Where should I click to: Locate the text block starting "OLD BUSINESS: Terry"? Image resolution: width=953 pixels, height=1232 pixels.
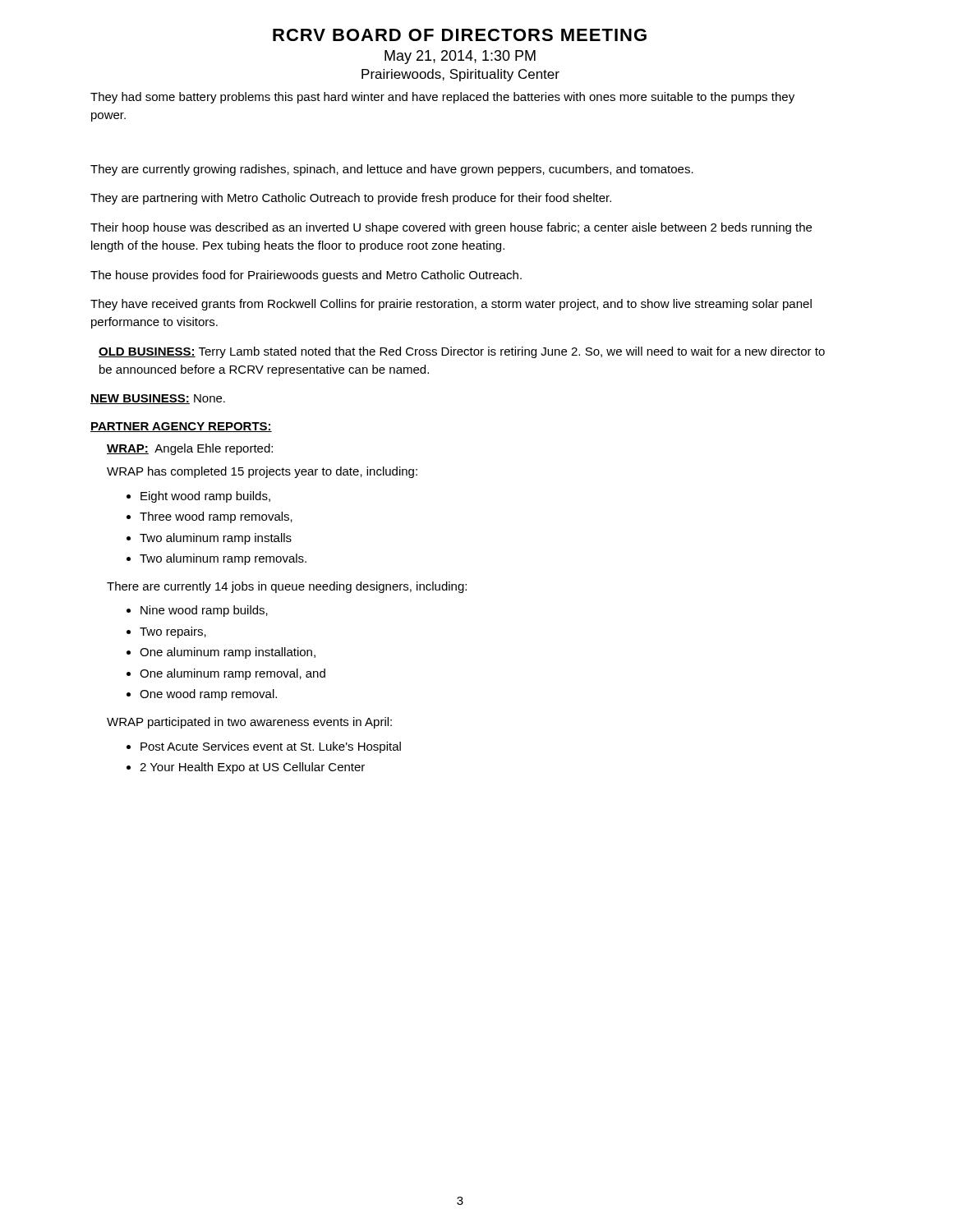point(462,360)
